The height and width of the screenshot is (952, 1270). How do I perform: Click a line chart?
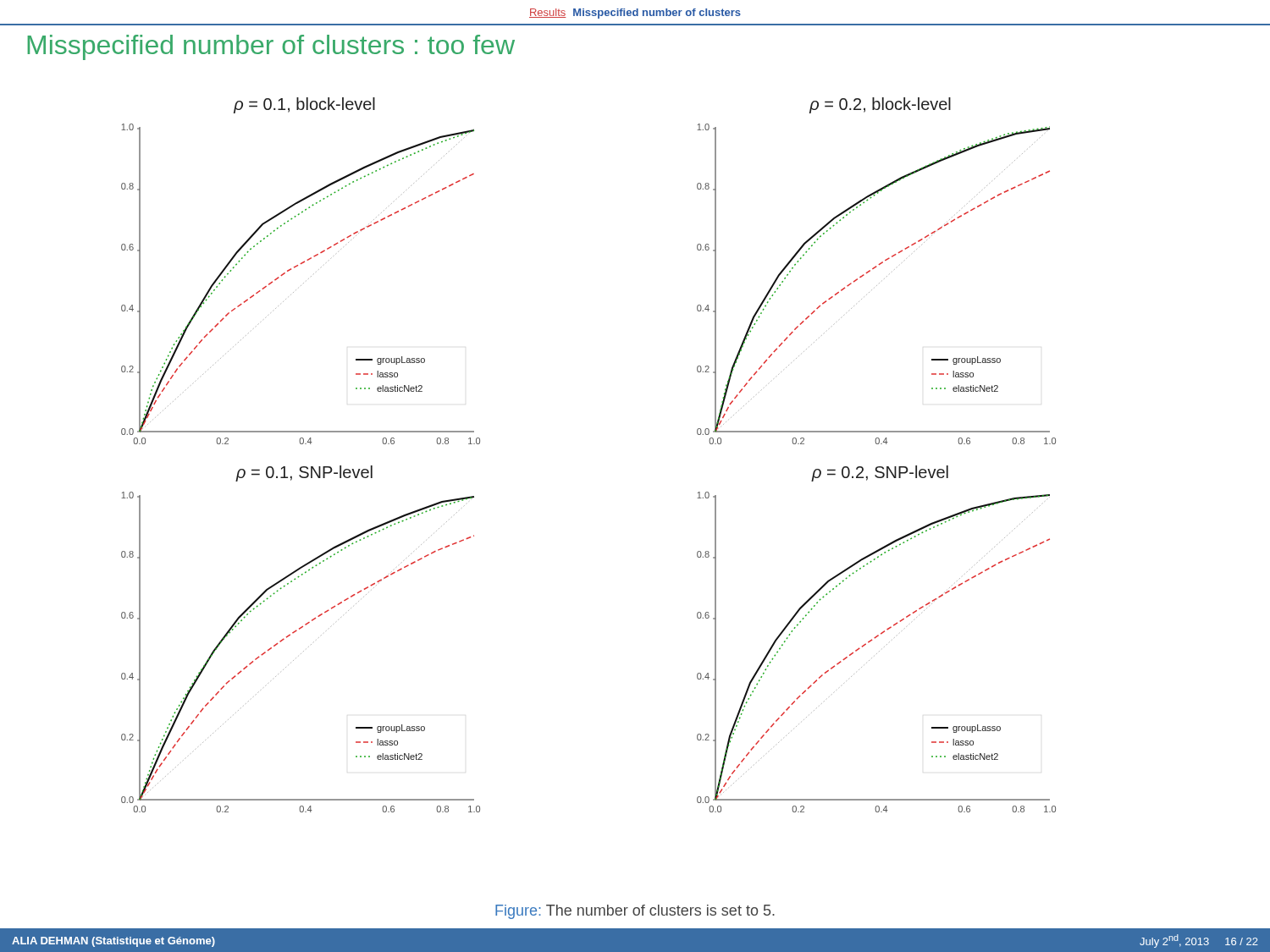(635, 444)
